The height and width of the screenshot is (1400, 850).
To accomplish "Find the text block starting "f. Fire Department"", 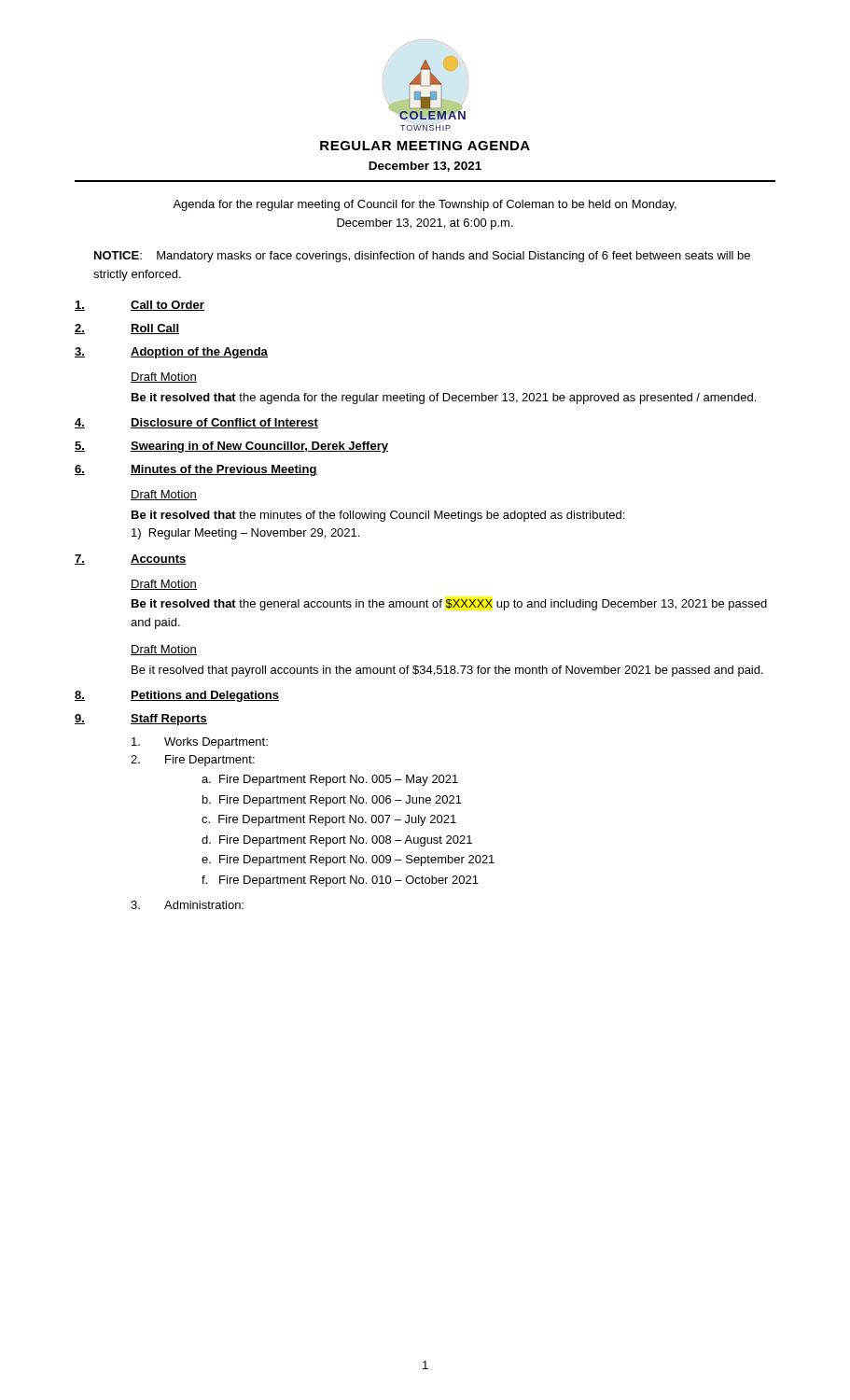I will (x=340, y=879).
